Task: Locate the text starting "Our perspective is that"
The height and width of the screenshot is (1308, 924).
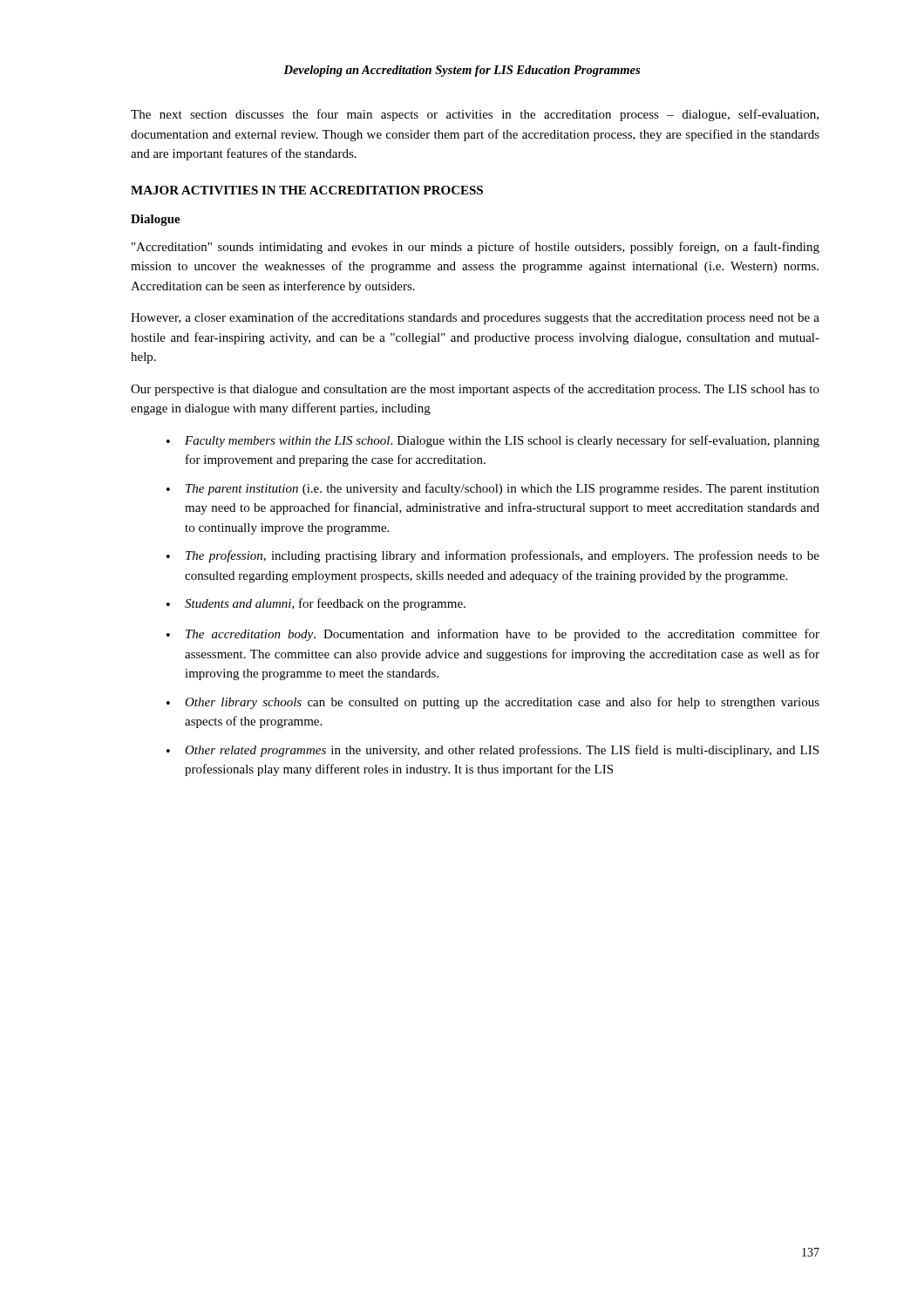Action: pyautogui.click(x=475, y=399)
